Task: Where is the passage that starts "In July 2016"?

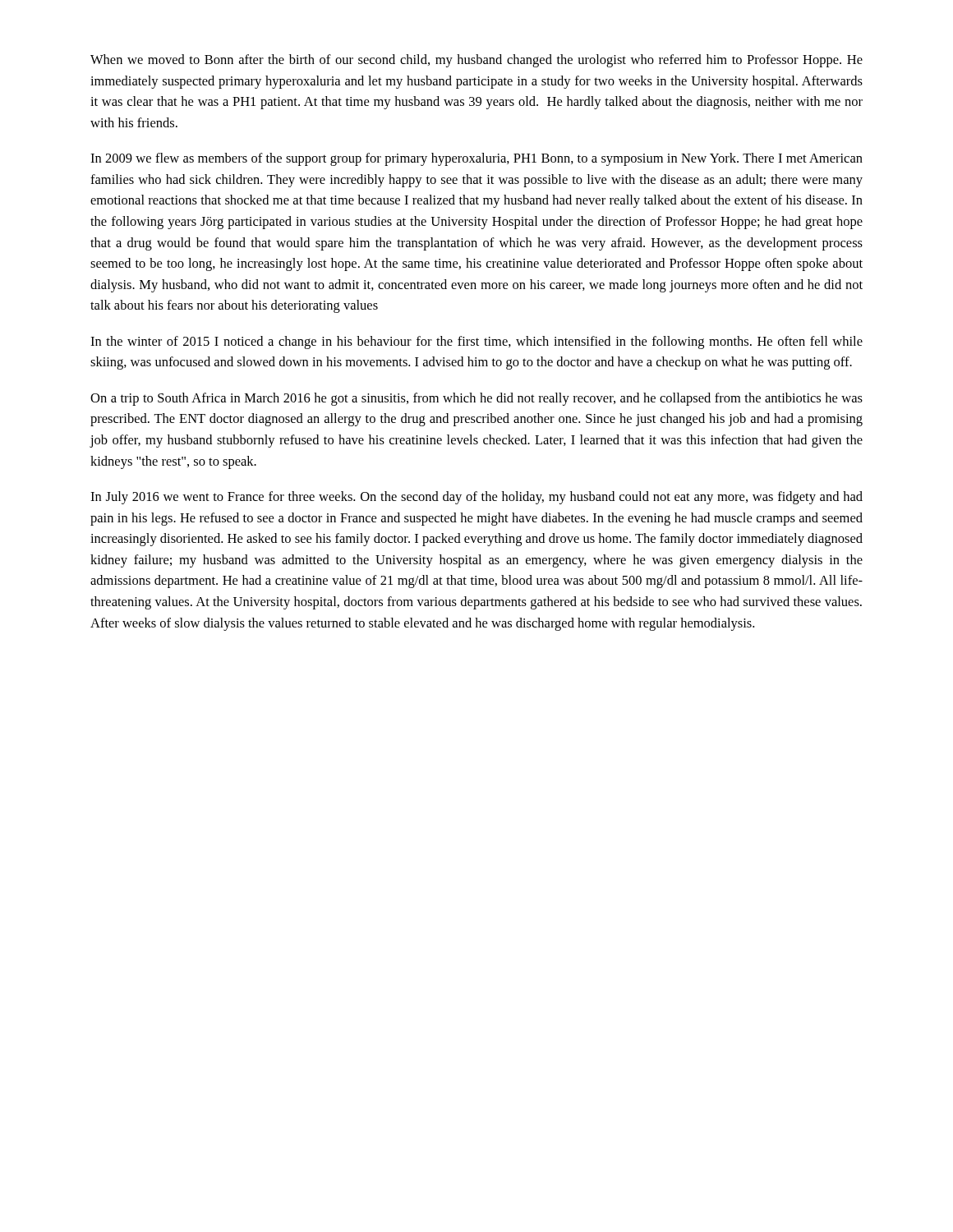Action: coord(476,560)
